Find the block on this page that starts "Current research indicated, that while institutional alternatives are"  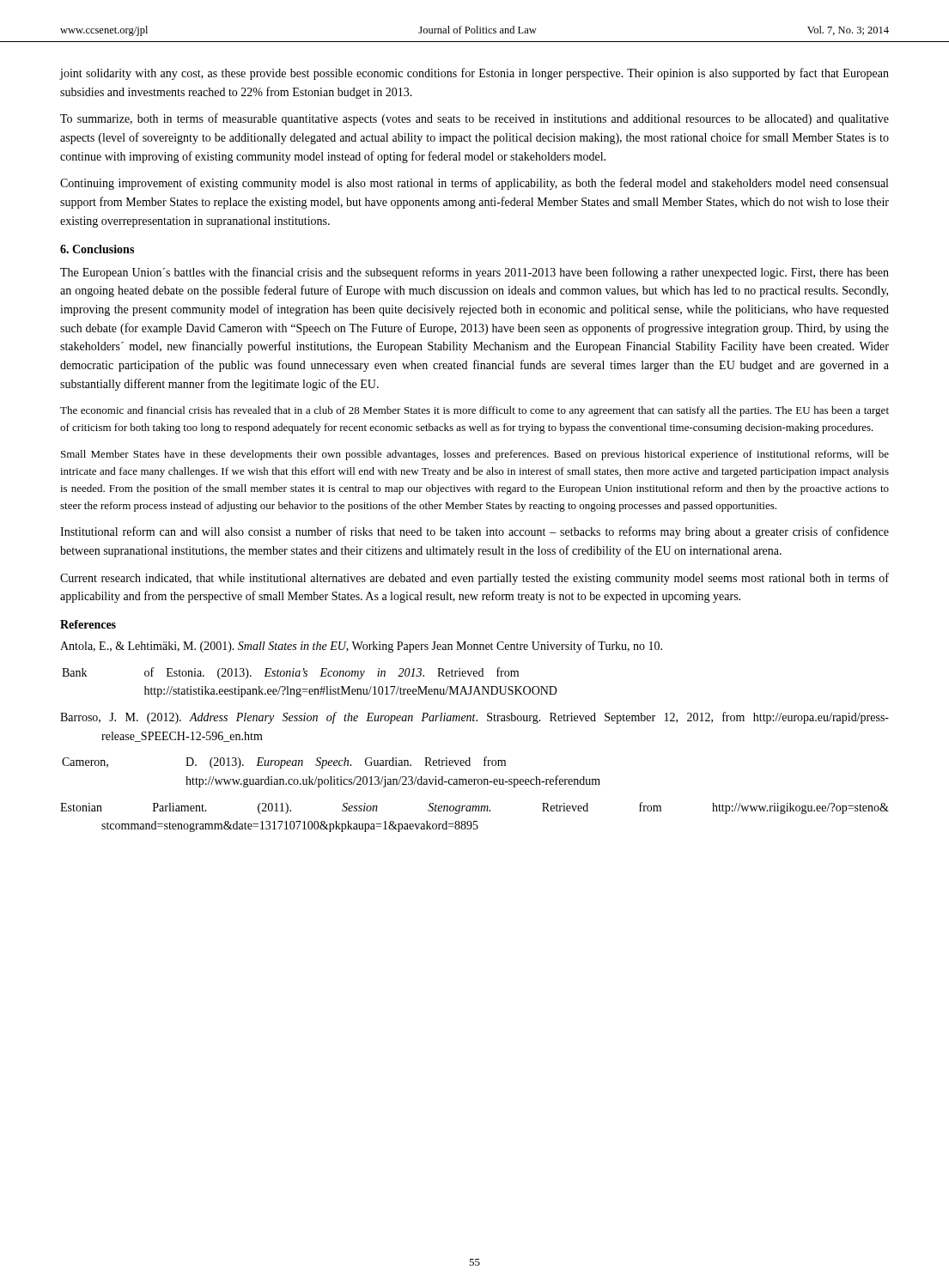tap(474, 588)
